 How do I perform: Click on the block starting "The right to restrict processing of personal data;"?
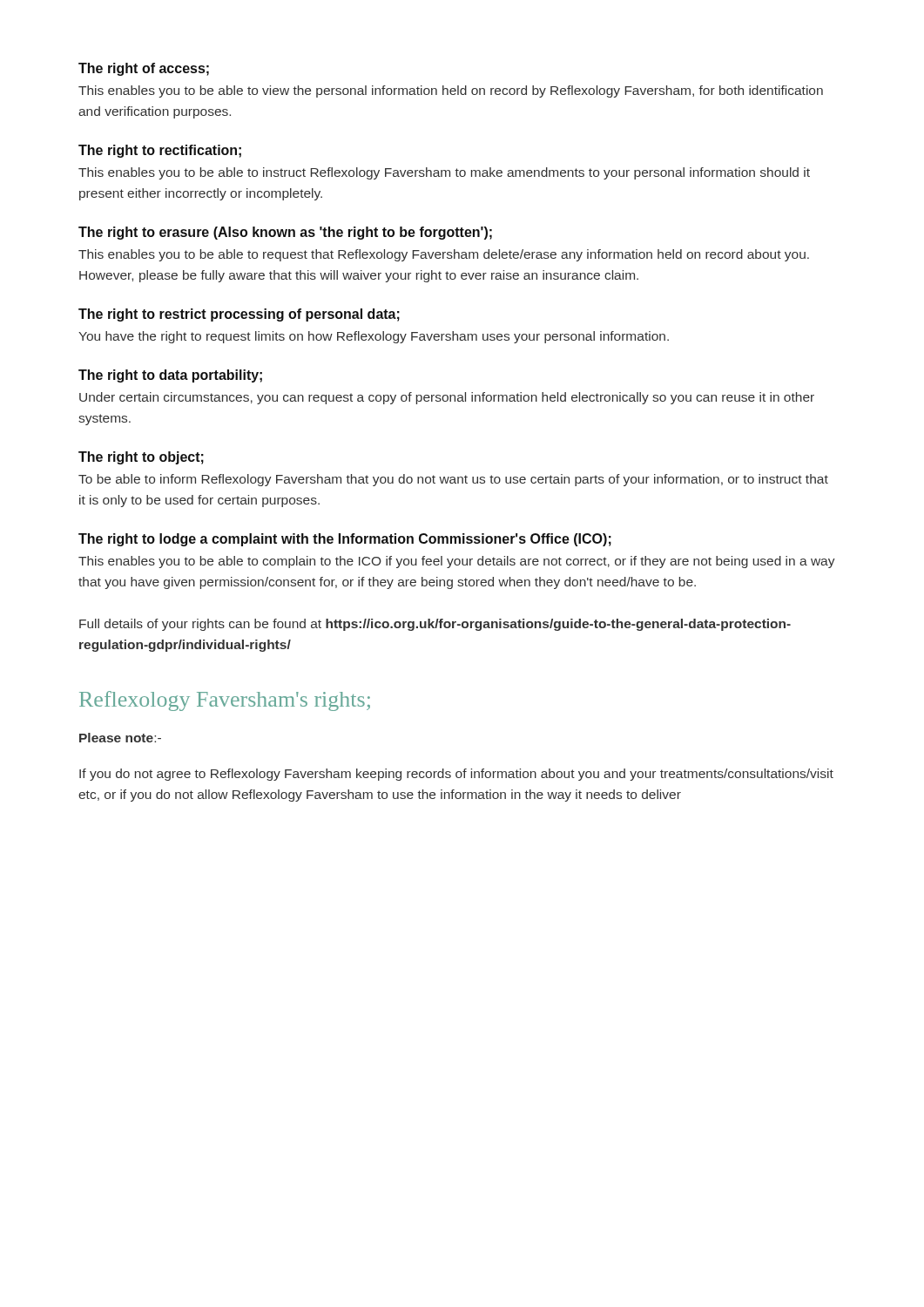pos(458,327)
